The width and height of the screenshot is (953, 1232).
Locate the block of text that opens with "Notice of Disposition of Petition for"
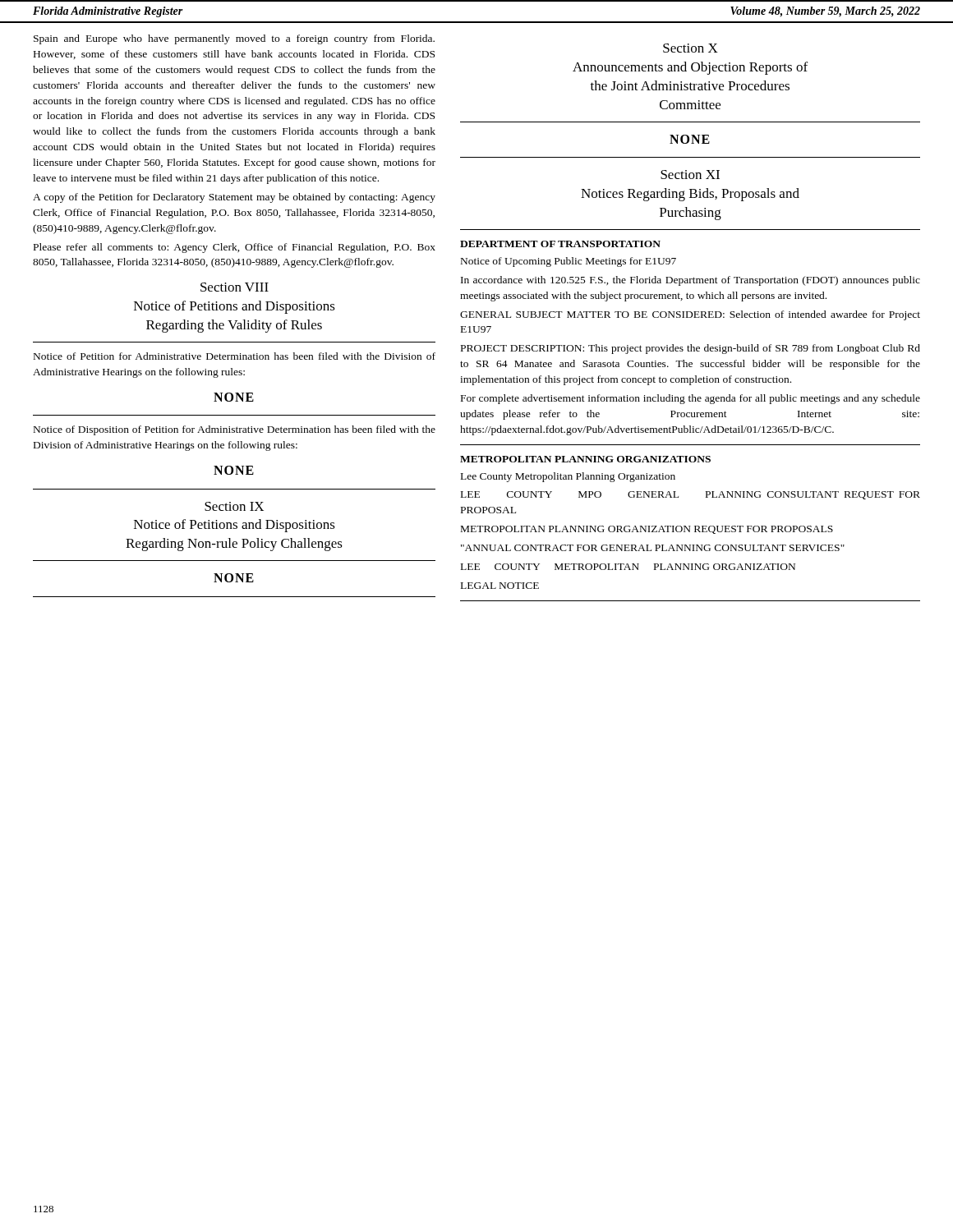234,438
